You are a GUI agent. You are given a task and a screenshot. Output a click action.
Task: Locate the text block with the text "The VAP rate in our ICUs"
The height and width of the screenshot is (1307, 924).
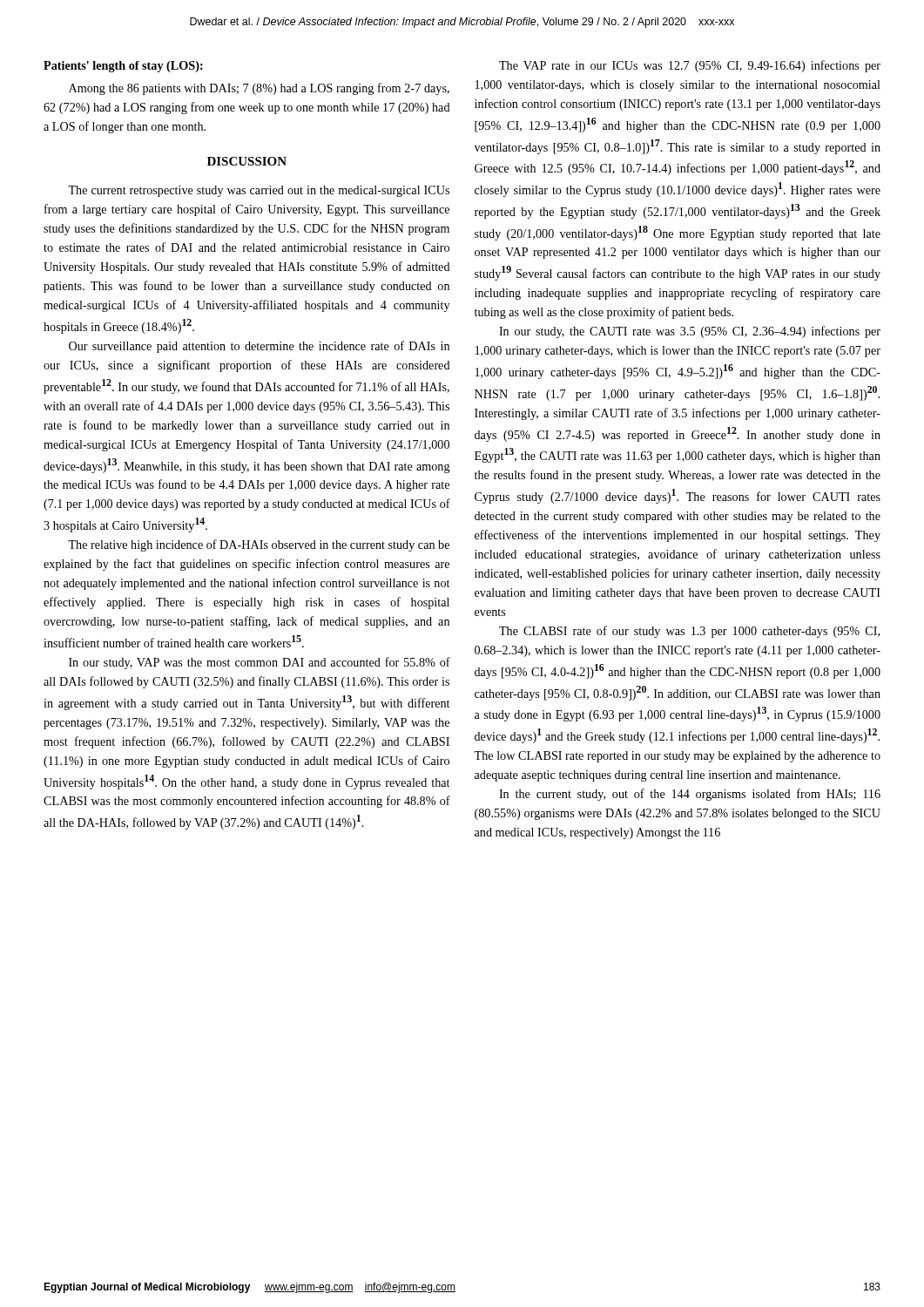(677, 189)
